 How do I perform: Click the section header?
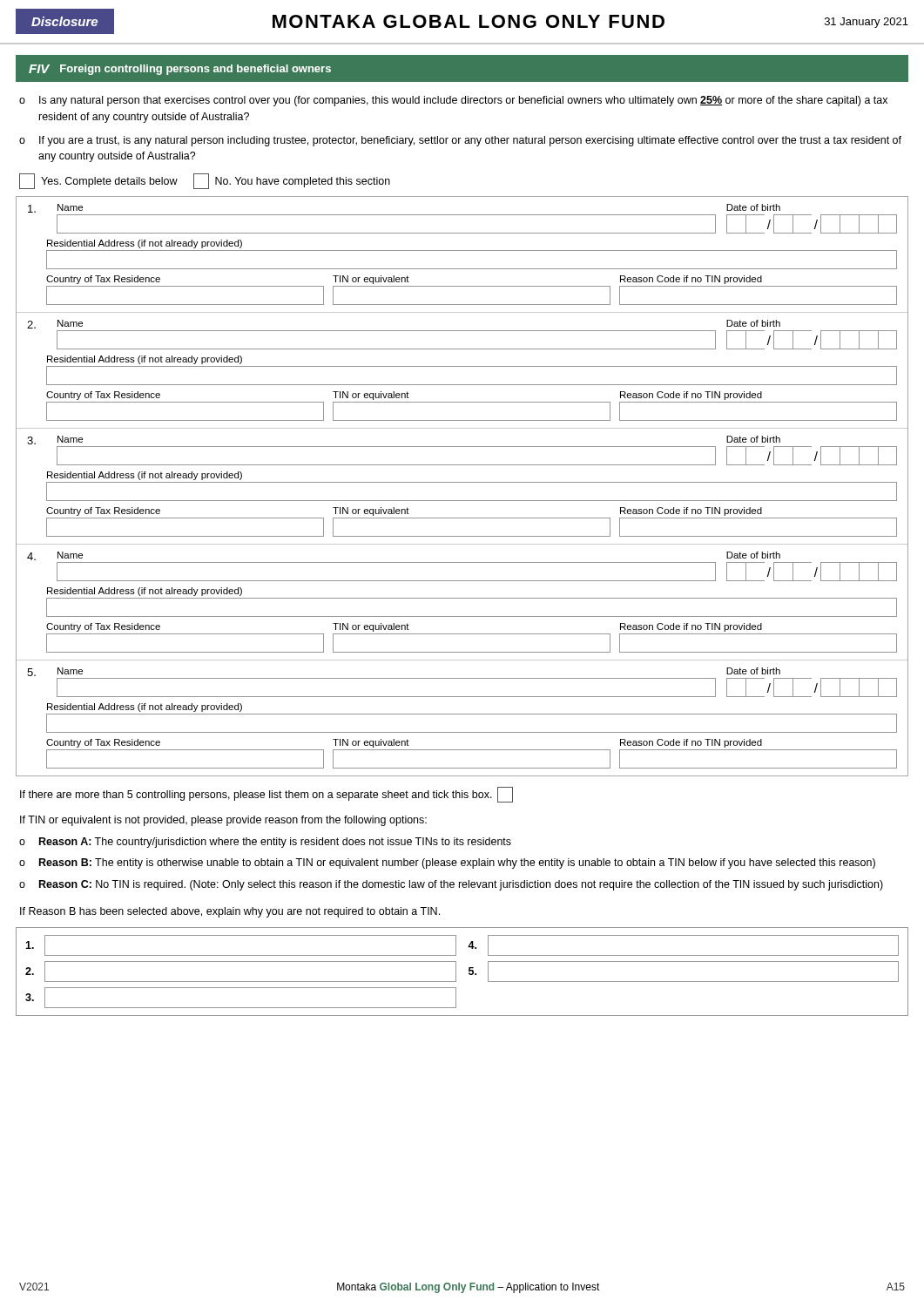tap(180, 68)
